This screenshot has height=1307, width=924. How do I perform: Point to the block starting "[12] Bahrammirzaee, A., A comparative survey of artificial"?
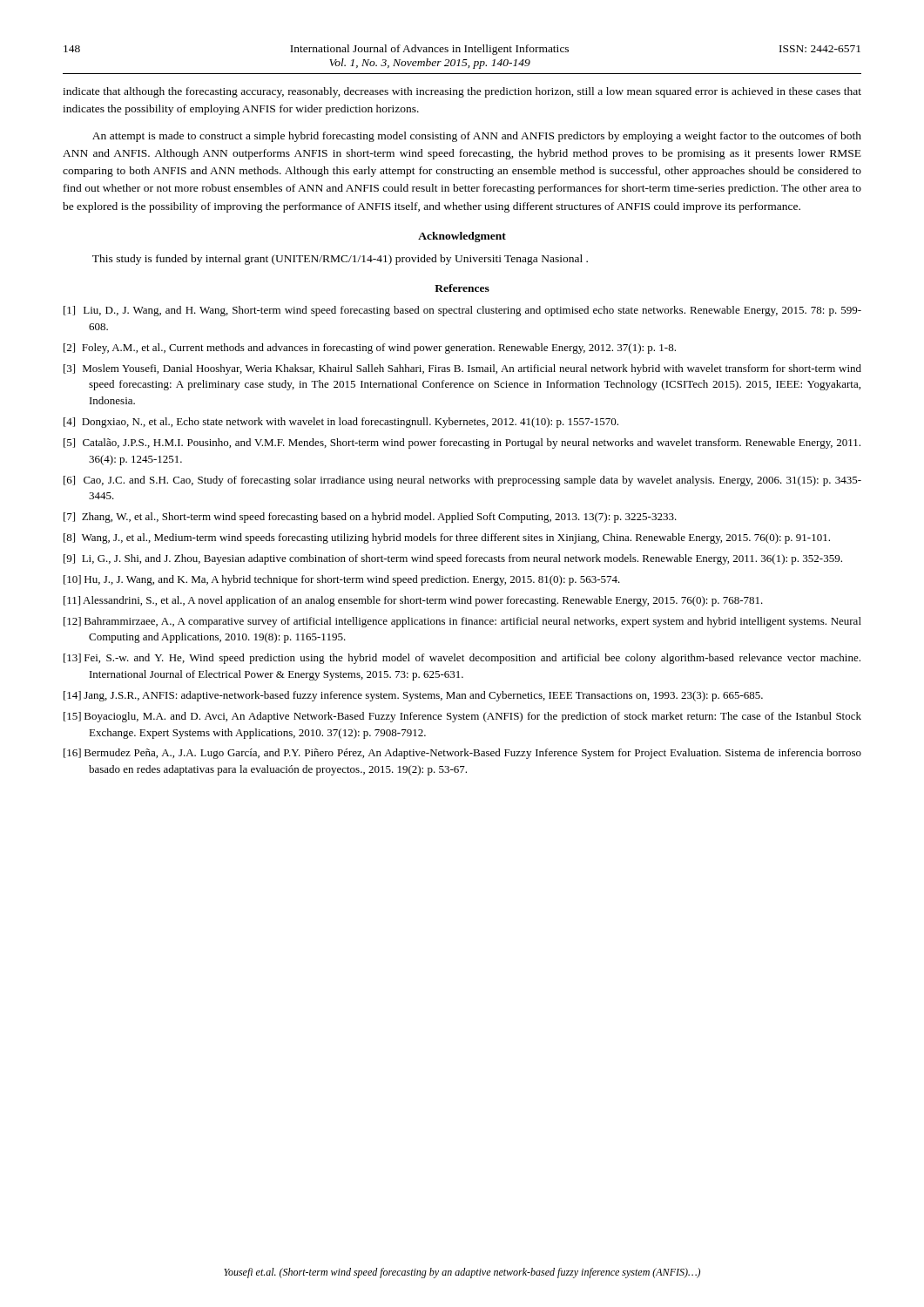462,629
